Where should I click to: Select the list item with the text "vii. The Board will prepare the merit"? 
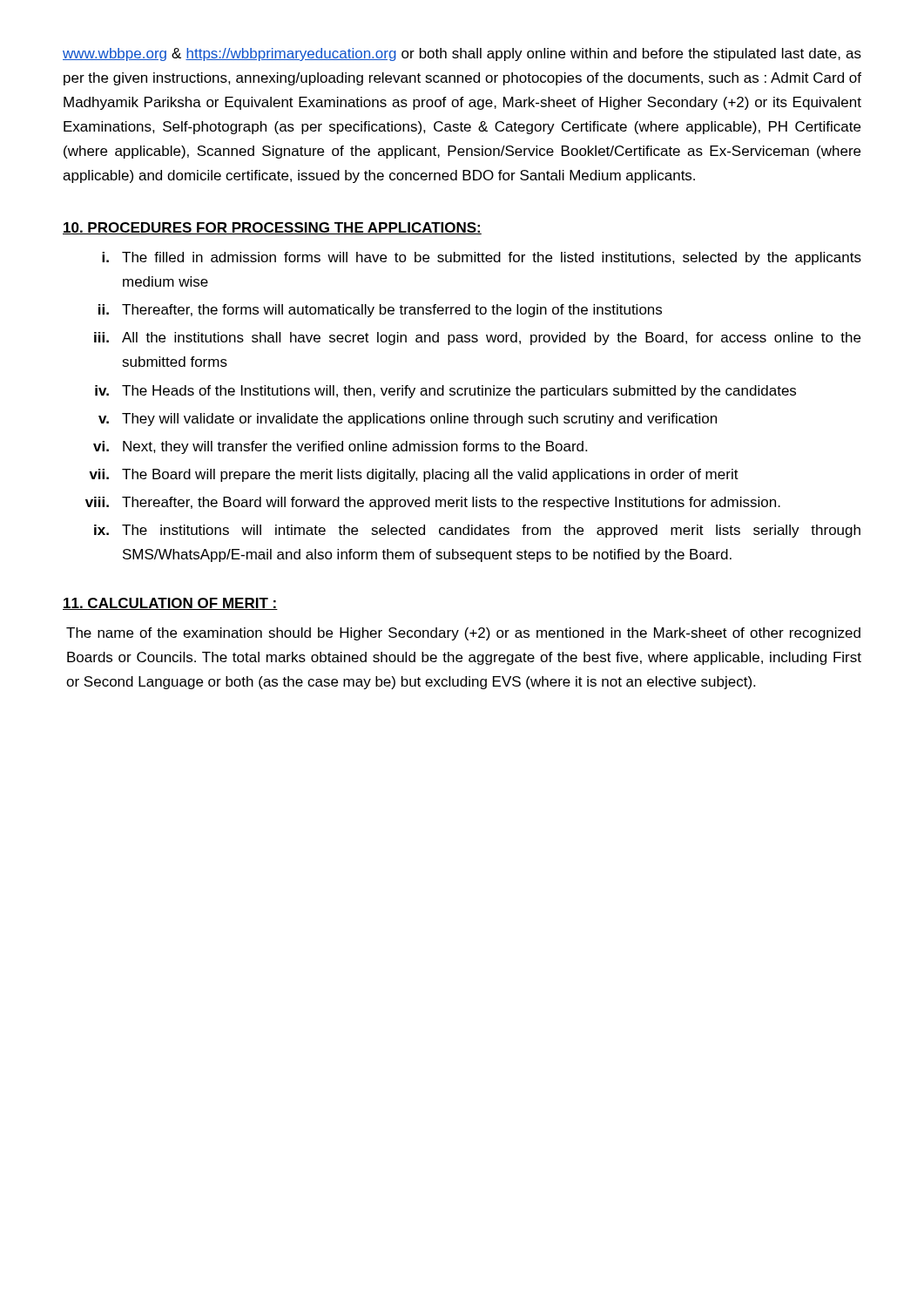coord(462,475)
